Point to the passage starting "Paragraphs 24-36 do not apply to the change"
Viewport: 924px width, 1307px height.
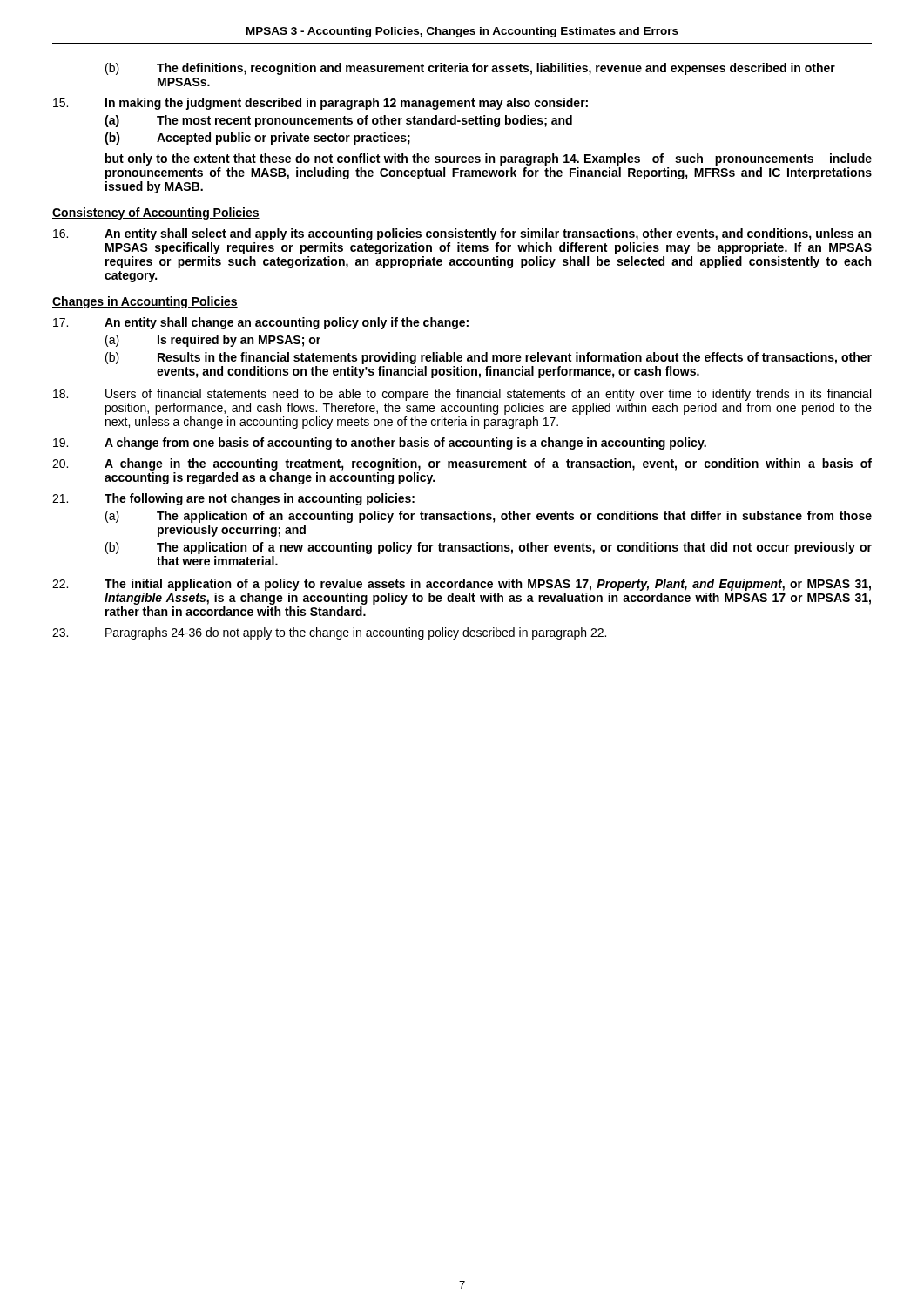click(462, 633)
